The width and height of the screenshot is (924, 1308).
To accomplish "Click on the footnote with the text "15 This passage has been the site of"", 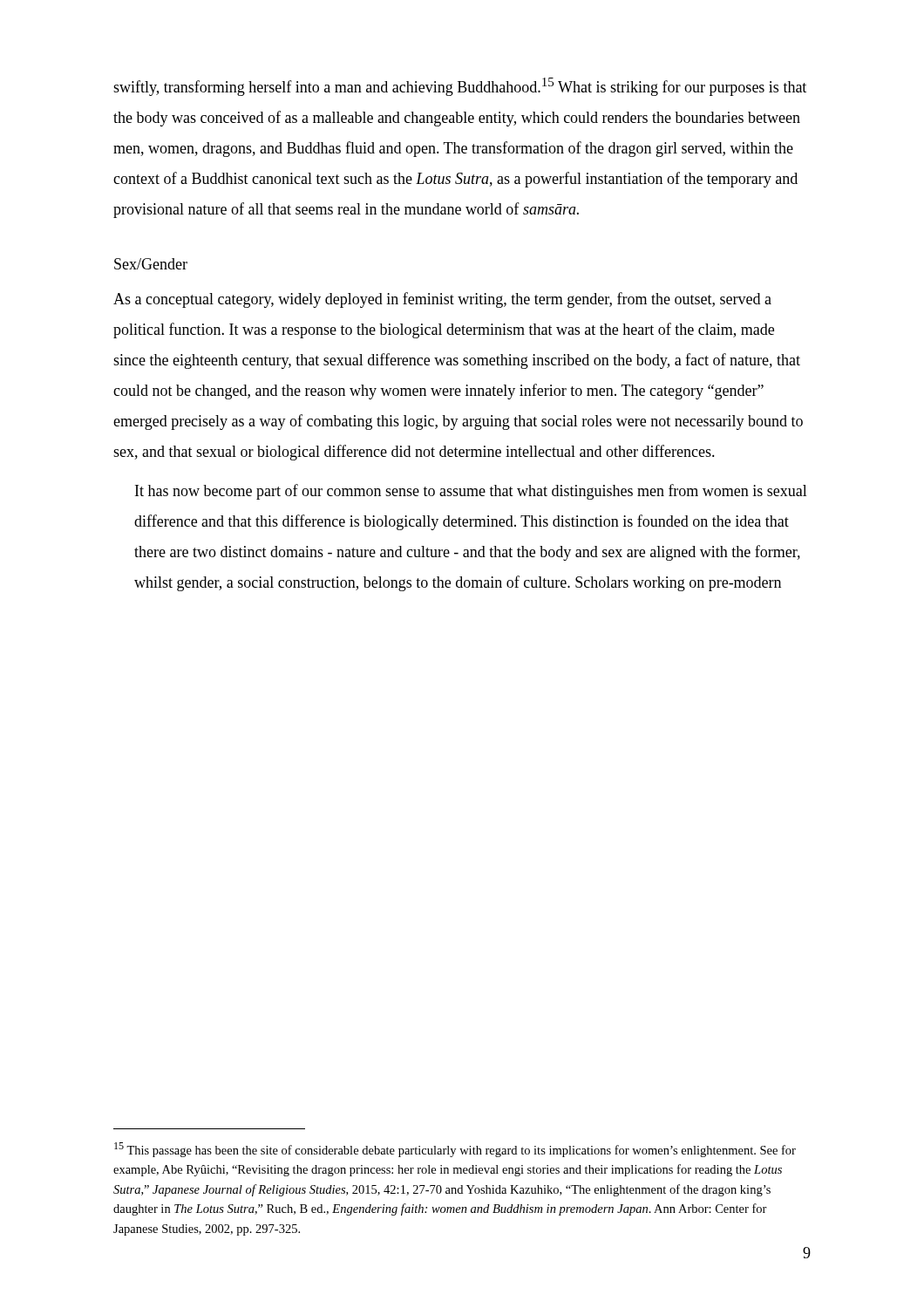I will 455,1187.
